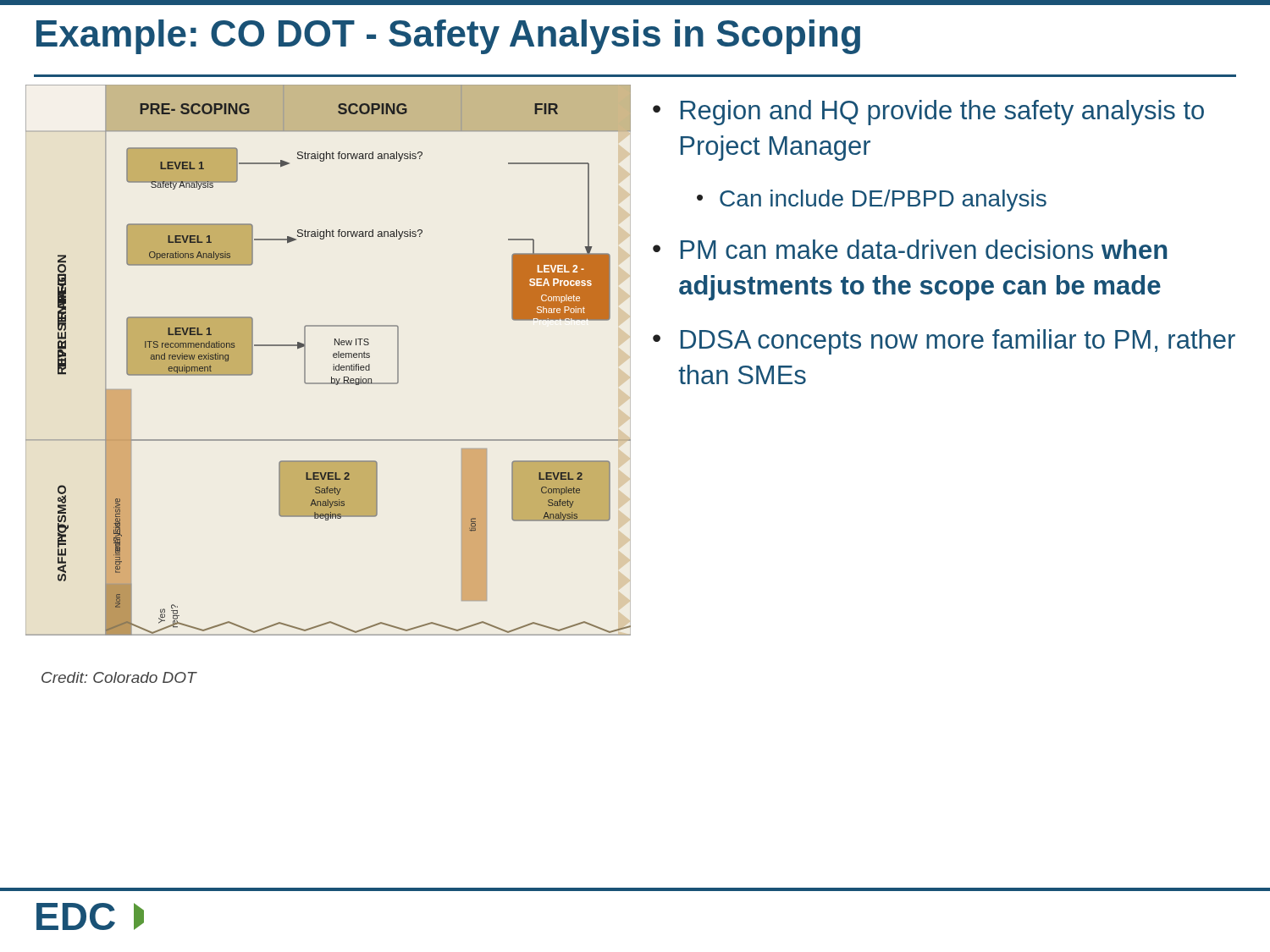The width and height of the screenshot is (1270, 952).
Task: Locate the block of text that opens with "• PM can make"
Action: pyautogui.click(x=944, y=269)
